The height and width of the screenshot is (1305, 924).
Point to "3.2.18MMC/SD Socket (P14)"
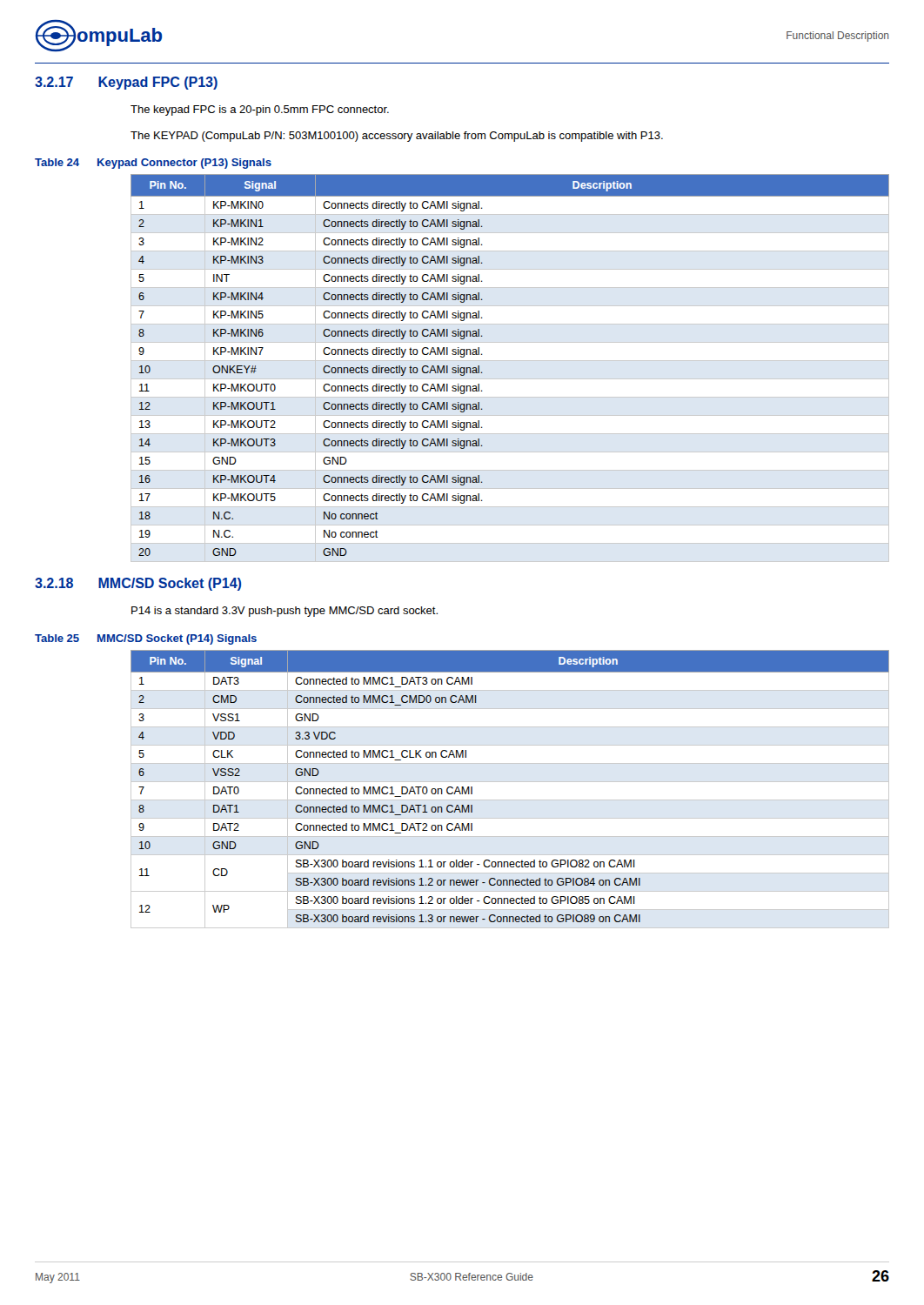pyautogui.click(x=138, y=583)
